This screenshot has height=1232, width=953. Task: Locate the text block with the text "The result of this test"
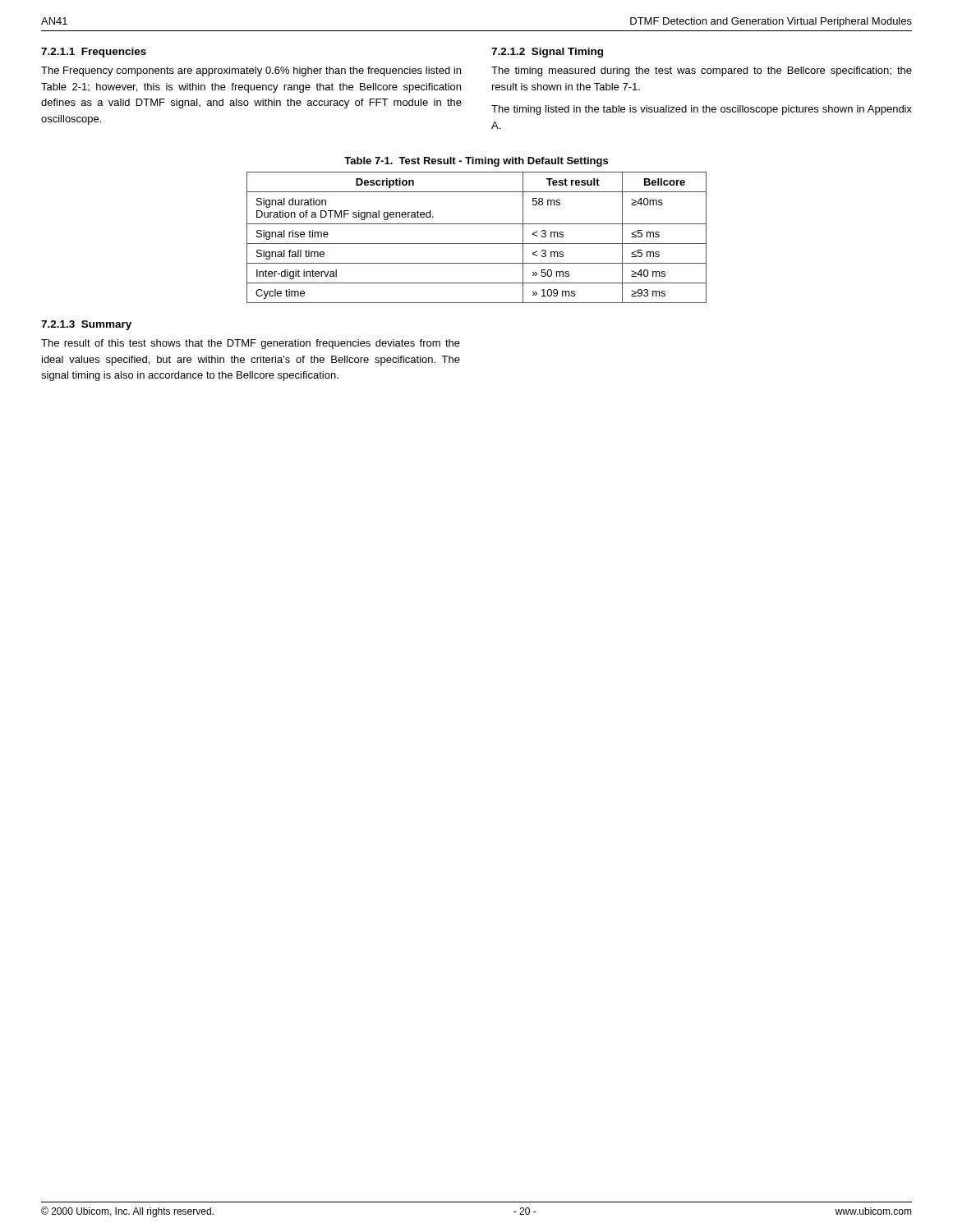point(251,359)
